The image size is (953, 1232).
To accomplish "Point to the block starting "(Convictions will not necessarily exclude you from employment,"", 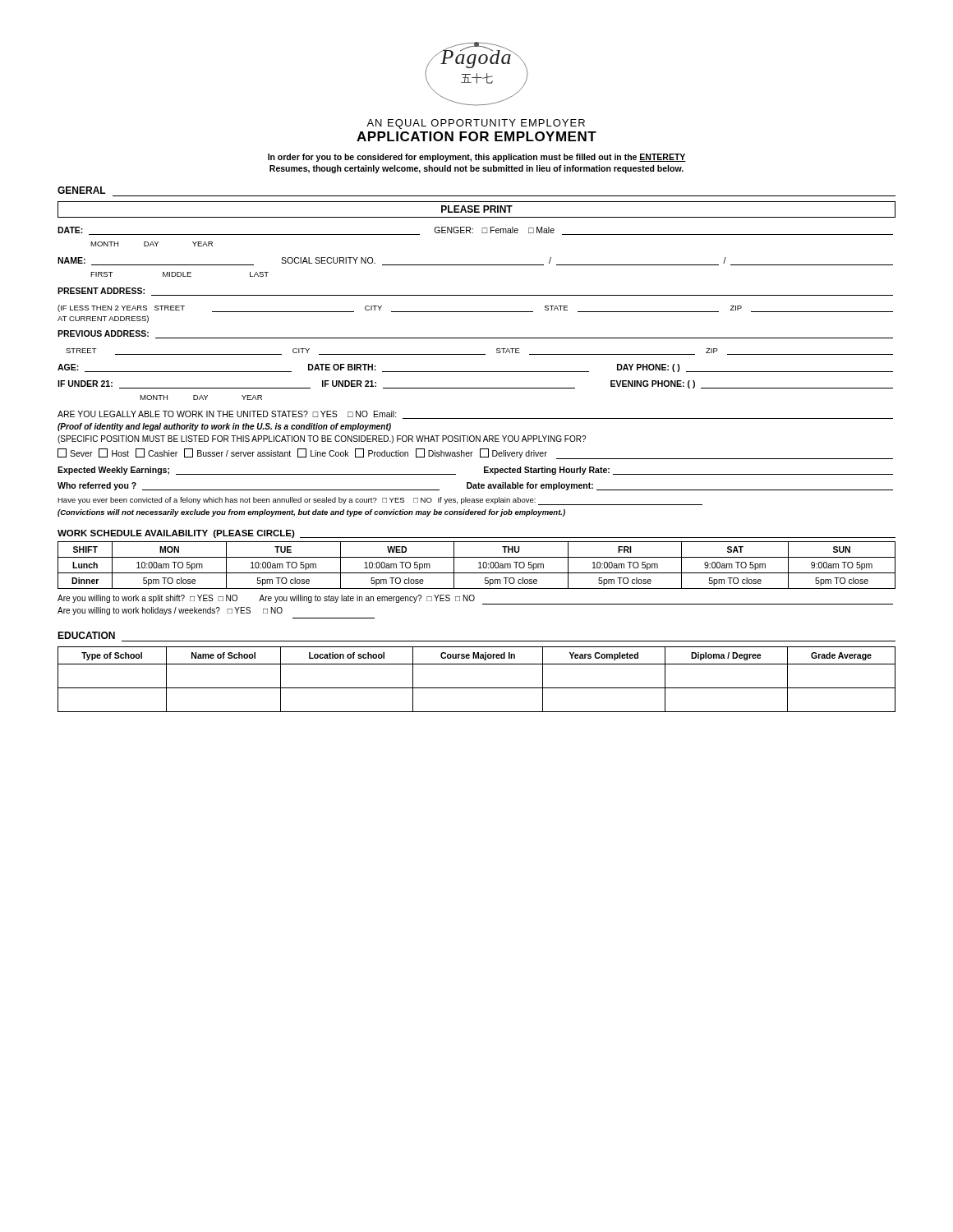I will pyautogui.click(x=311, y=512).
